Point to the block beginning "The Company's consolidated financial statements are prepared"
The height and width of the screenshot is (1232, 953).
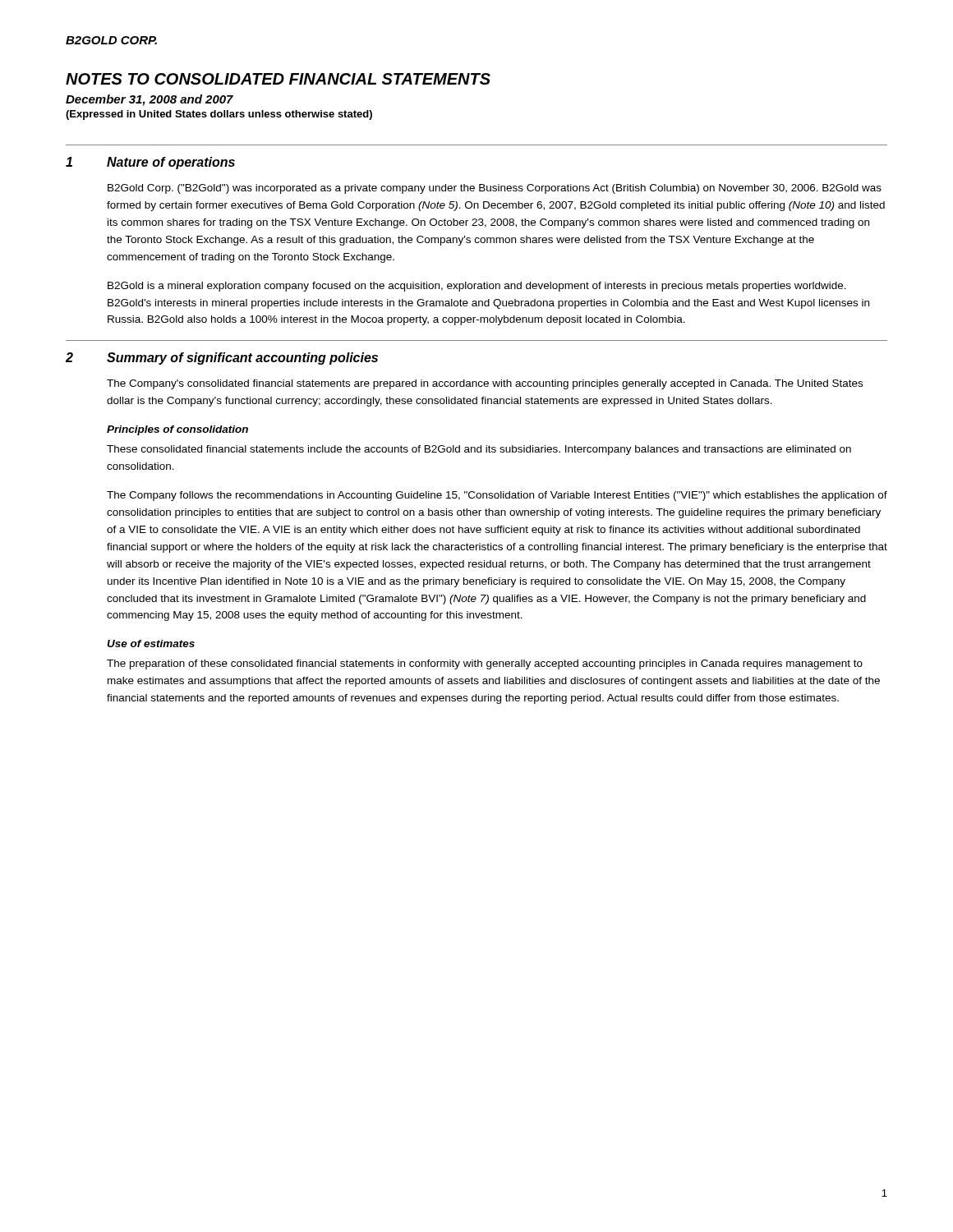(485, 392)
